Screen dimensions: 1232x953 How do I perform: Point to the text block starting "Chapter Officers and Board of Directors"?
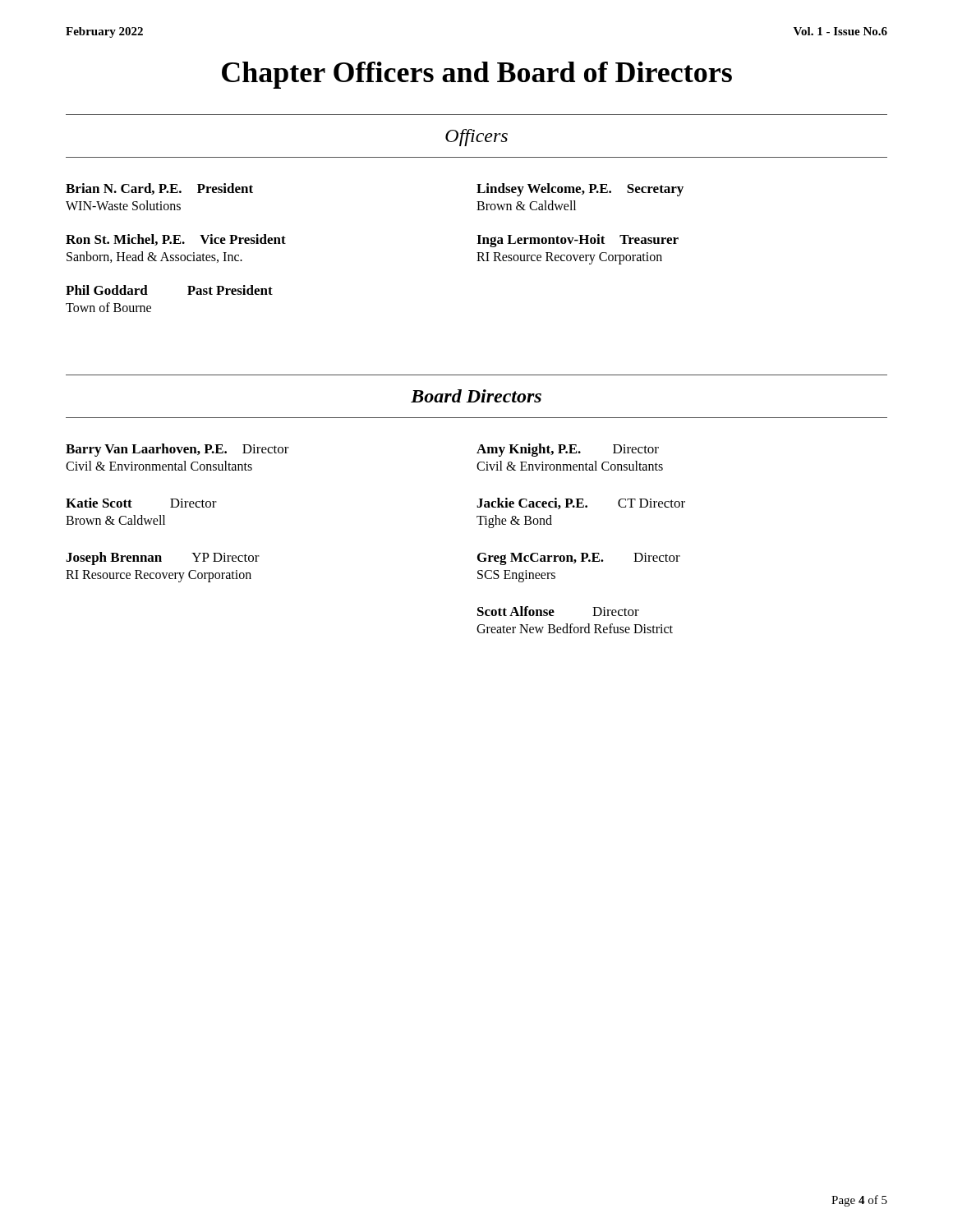pyautogui.click(x=476, y=72)
